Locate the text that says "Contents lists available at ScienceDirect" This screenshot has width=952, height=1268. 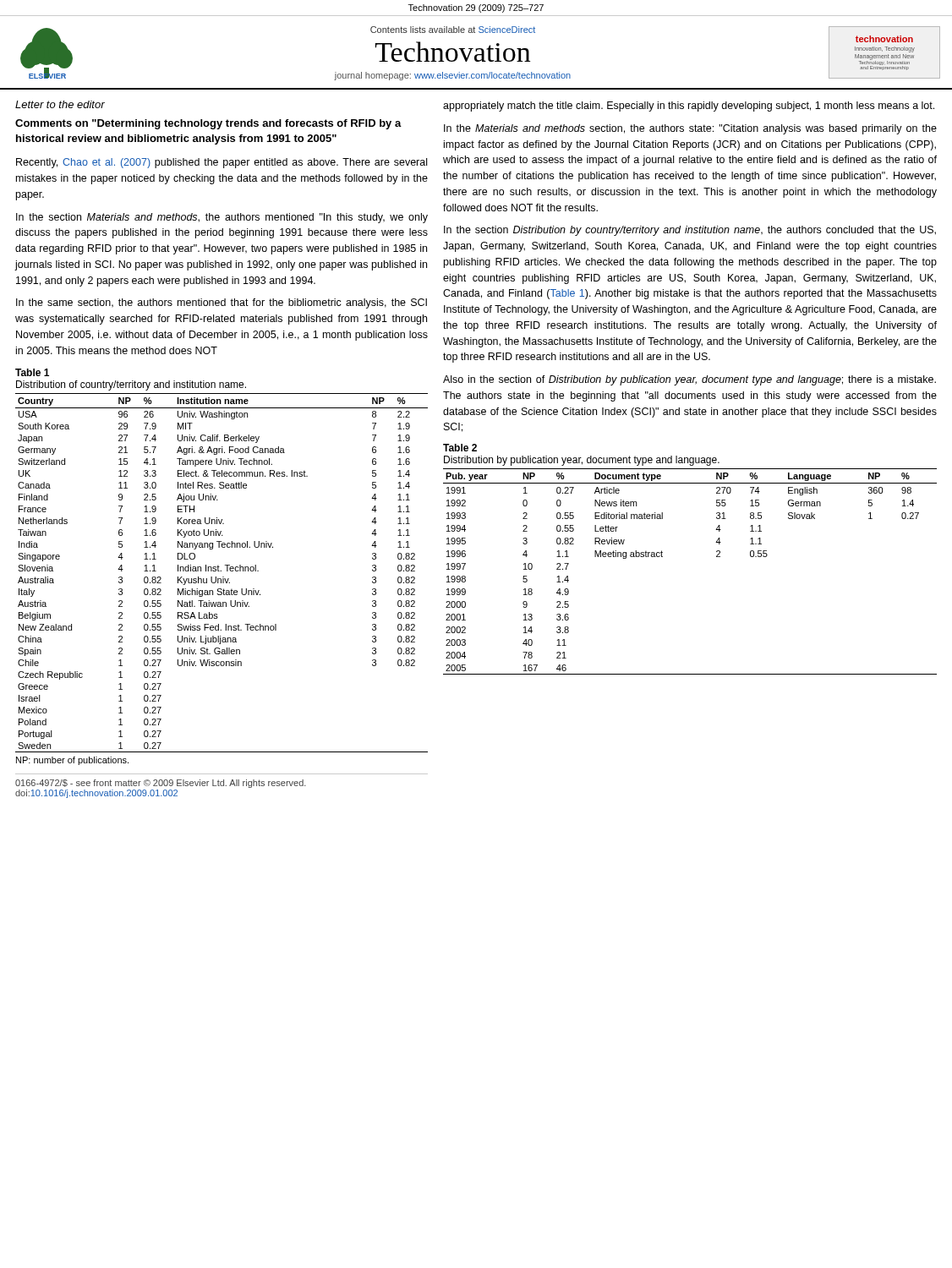tap(453, 29)
